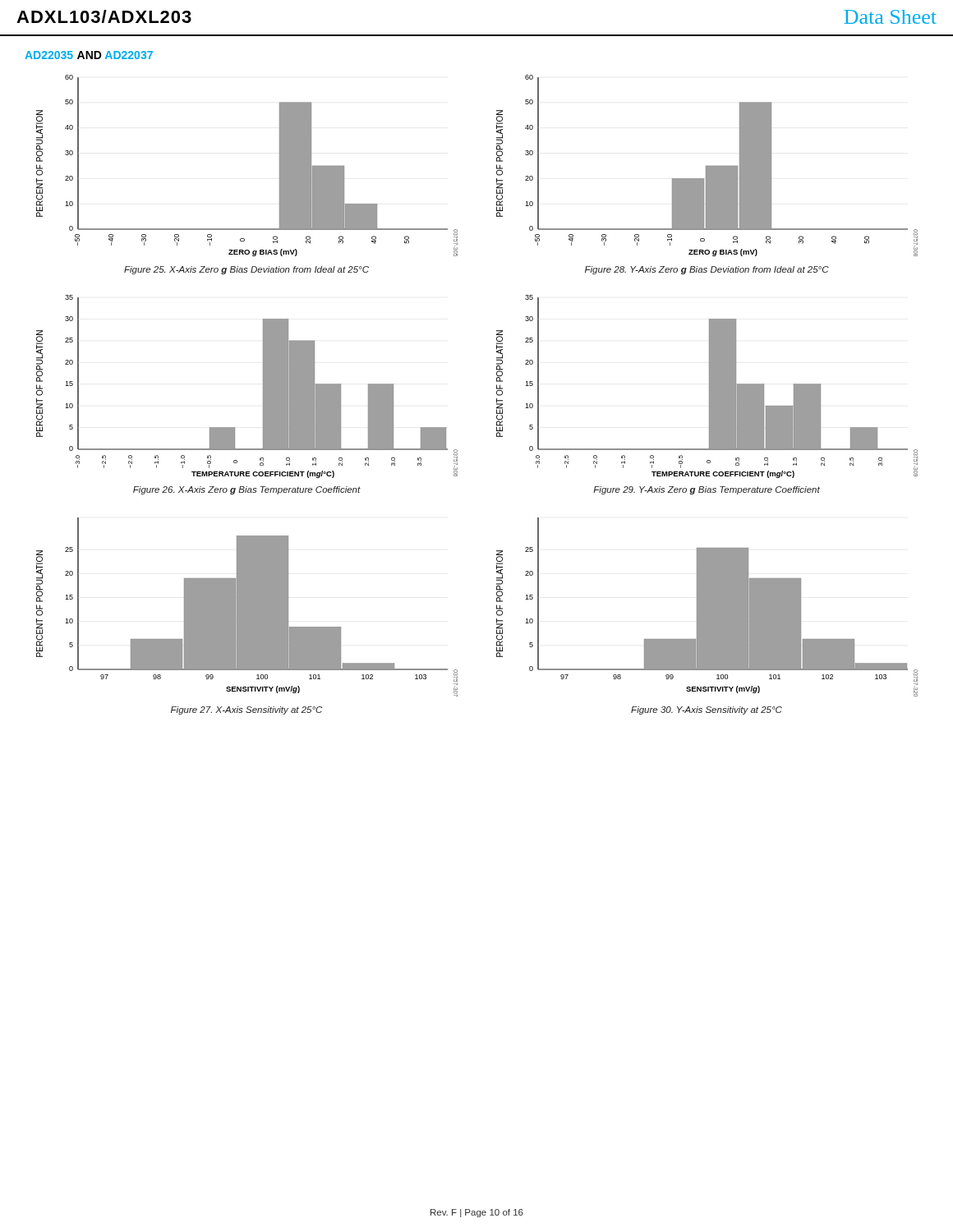Viewport: 953px width, 1232px height.
Task: Locate the caption with the text "Figure 26. X-Axis Zero g"
Action: pos(246,489)
